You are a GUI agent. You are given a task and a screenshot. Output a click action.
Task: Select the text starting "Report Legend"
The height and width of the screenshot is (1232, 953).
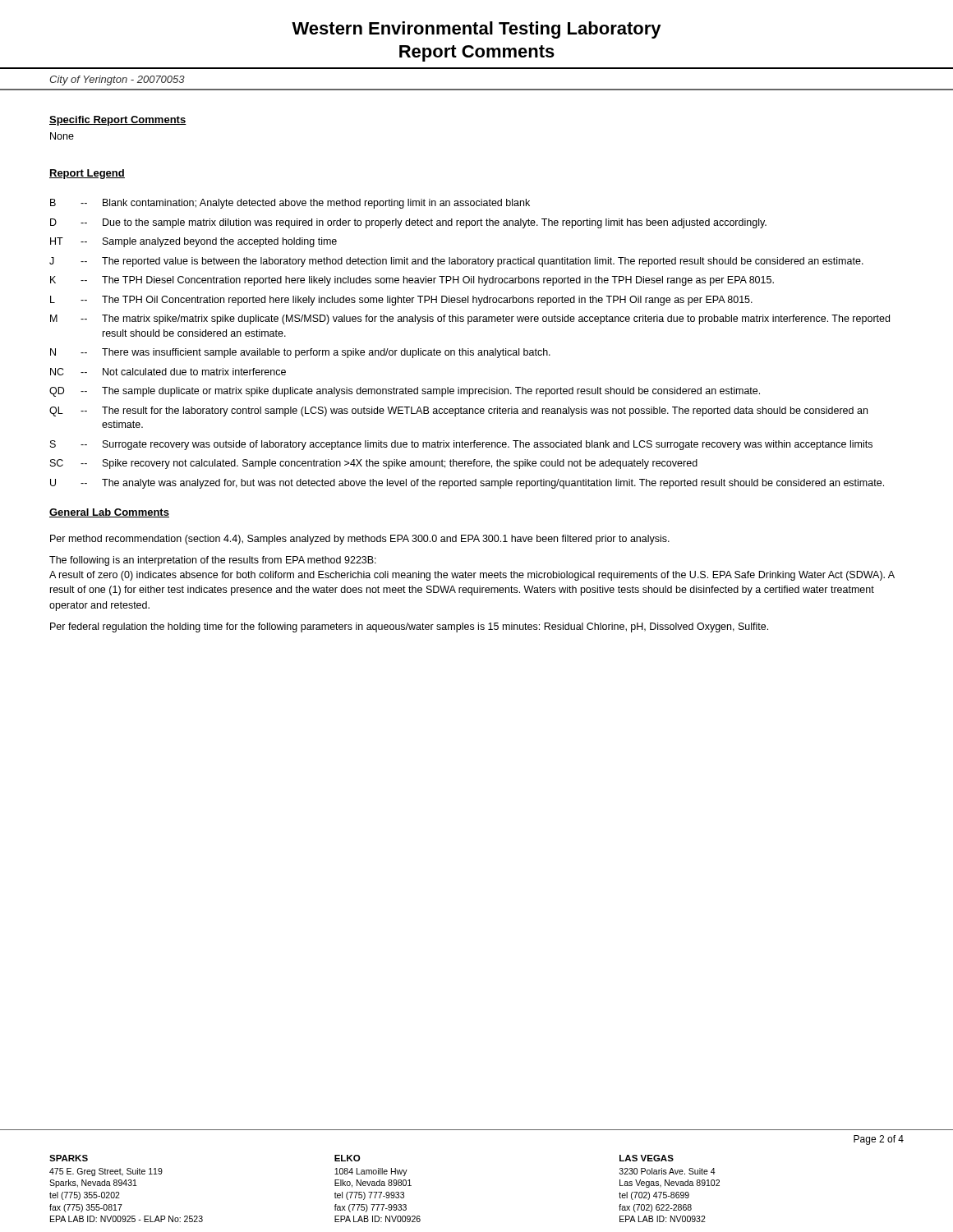87,173
